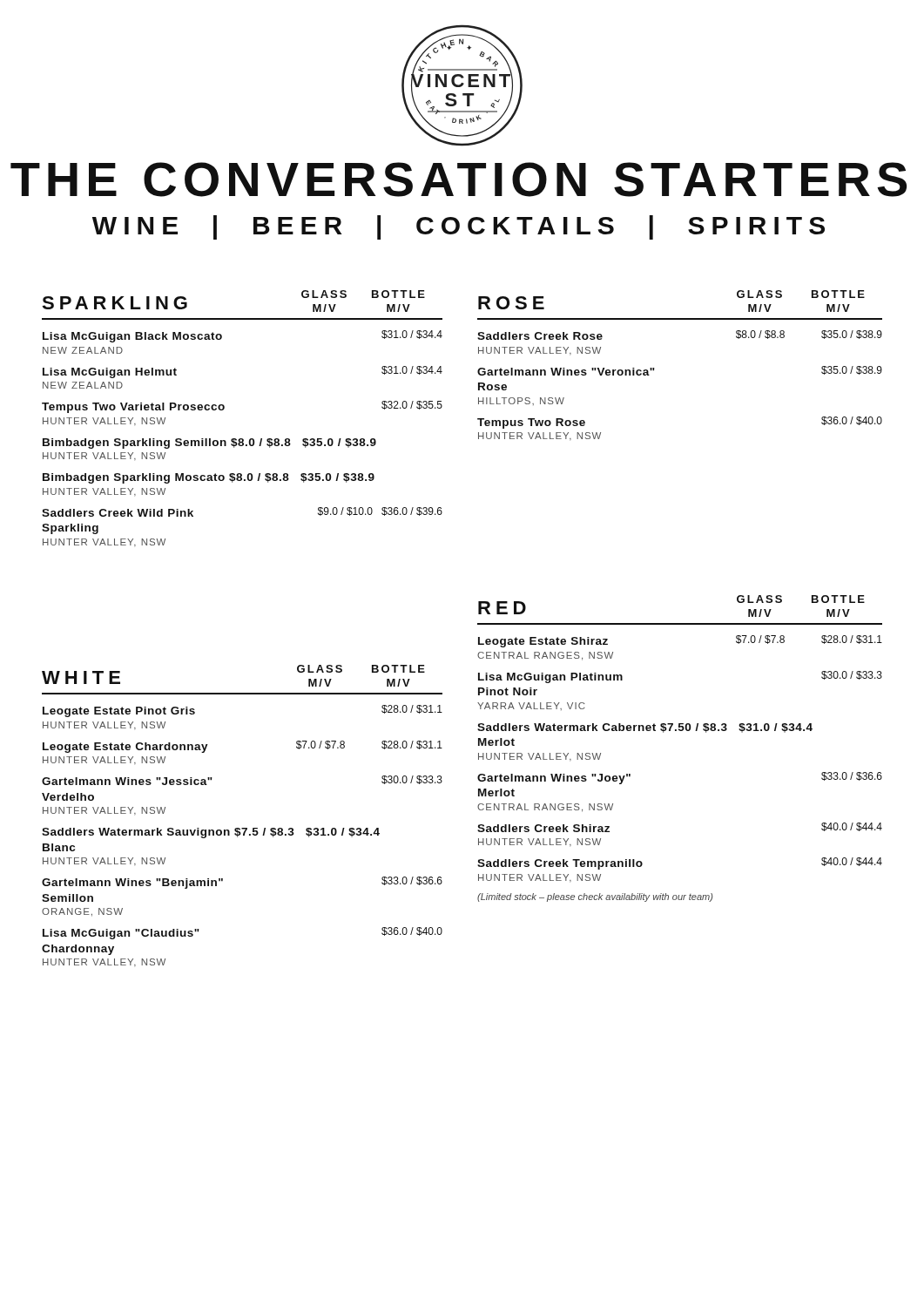This screenshot has height=1307, width=924.
Task: Find the block on this page that starts "(Limited stock – please check availability with our"
Action: [x=595, y=896]
